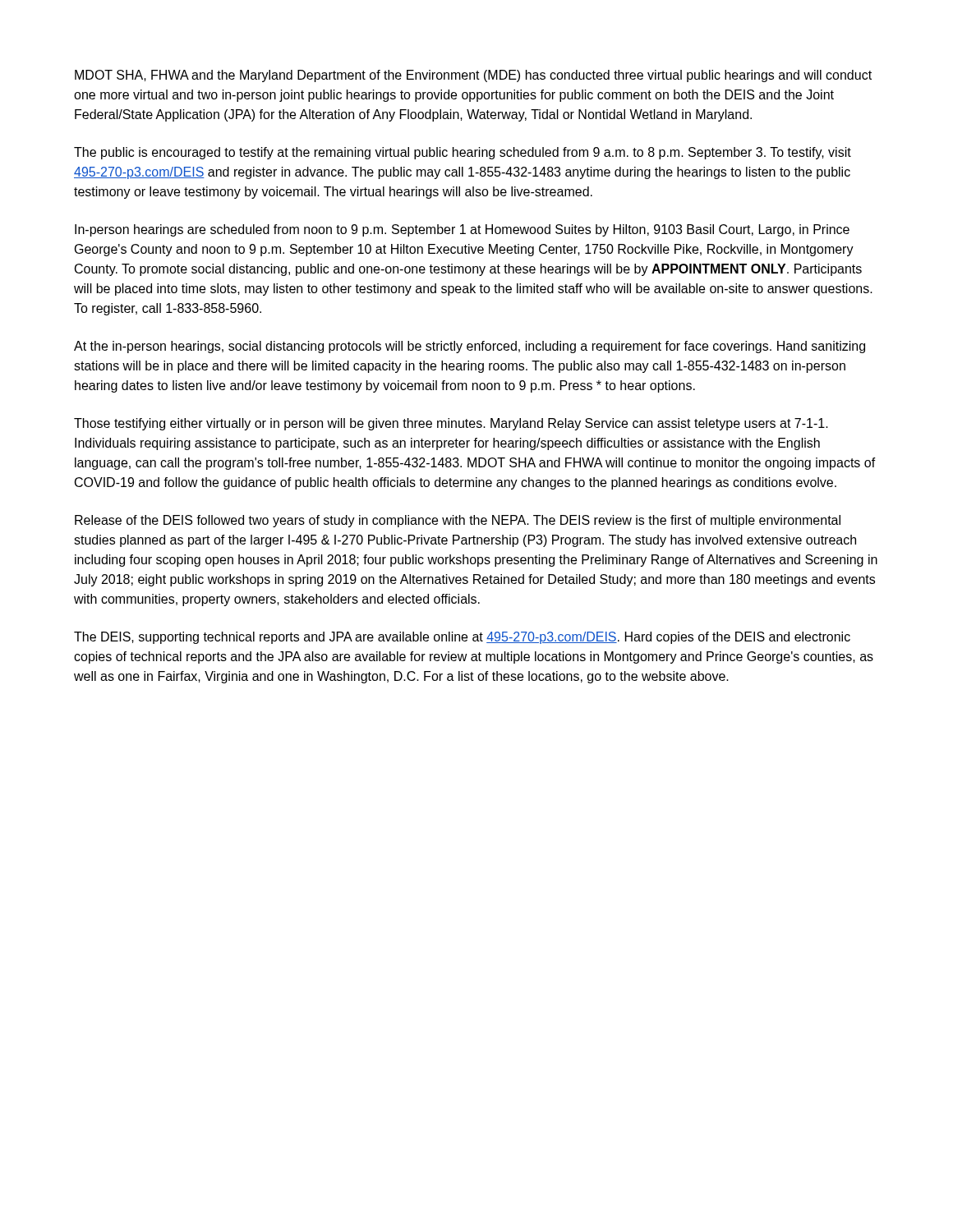Navigate to the block starting "Those testifying either virtually or in person"

(474, 453)
